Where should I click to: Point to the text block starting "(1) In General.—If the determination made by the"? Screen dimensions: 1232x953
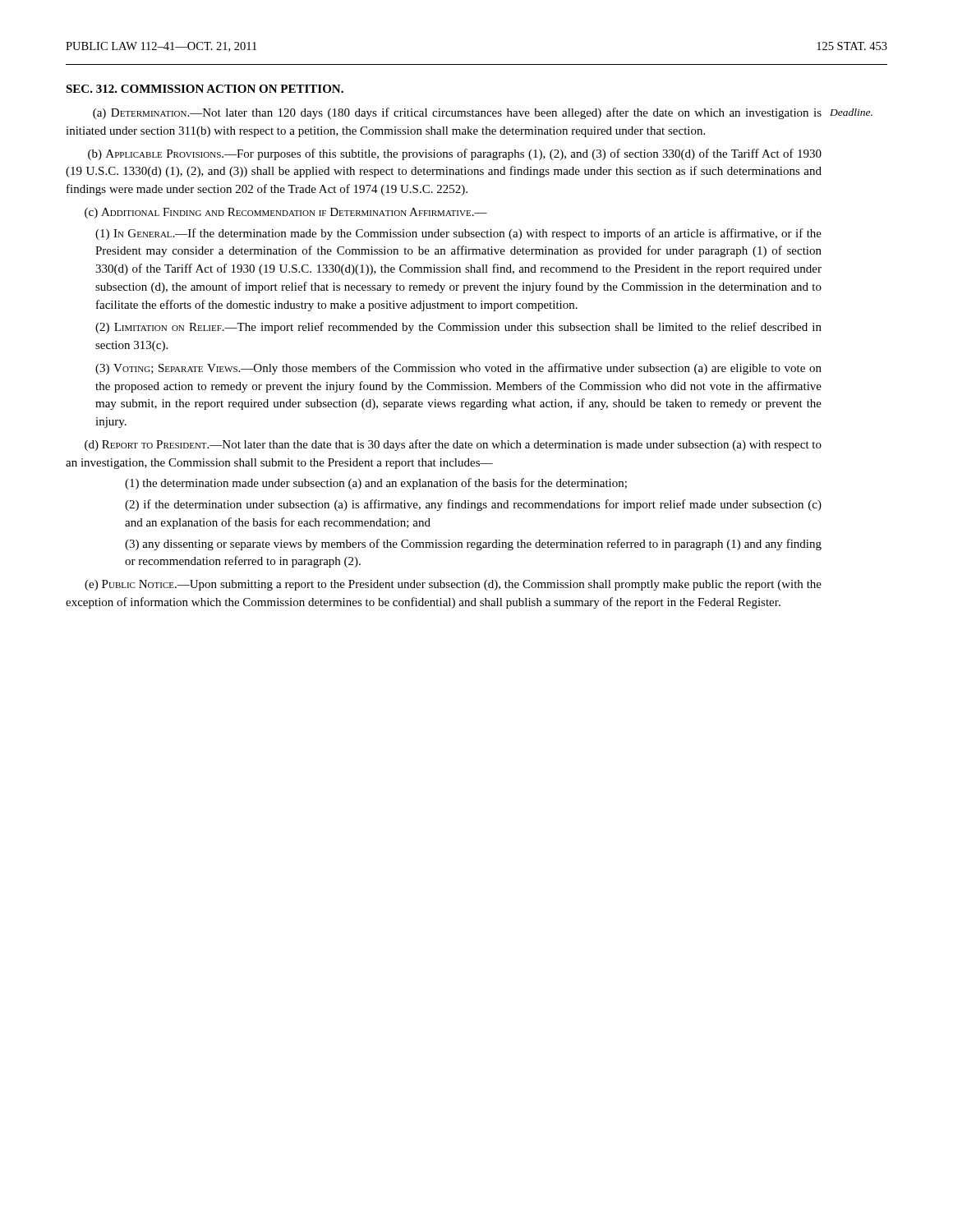pyautogui.click(x=458, y=269)
